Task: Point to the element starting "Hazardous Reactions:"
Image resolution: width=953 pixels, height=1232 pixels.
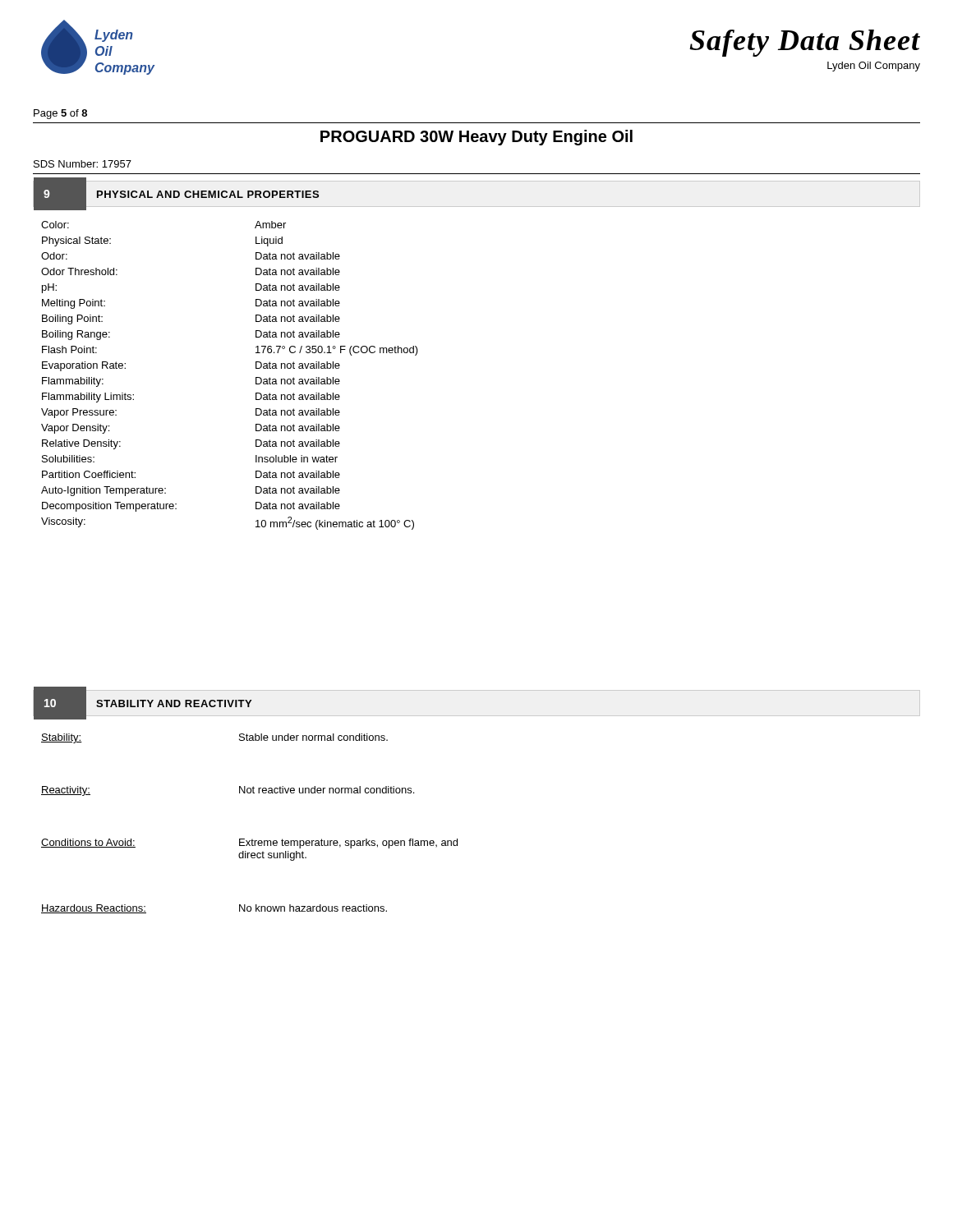Action: (94, 908)
